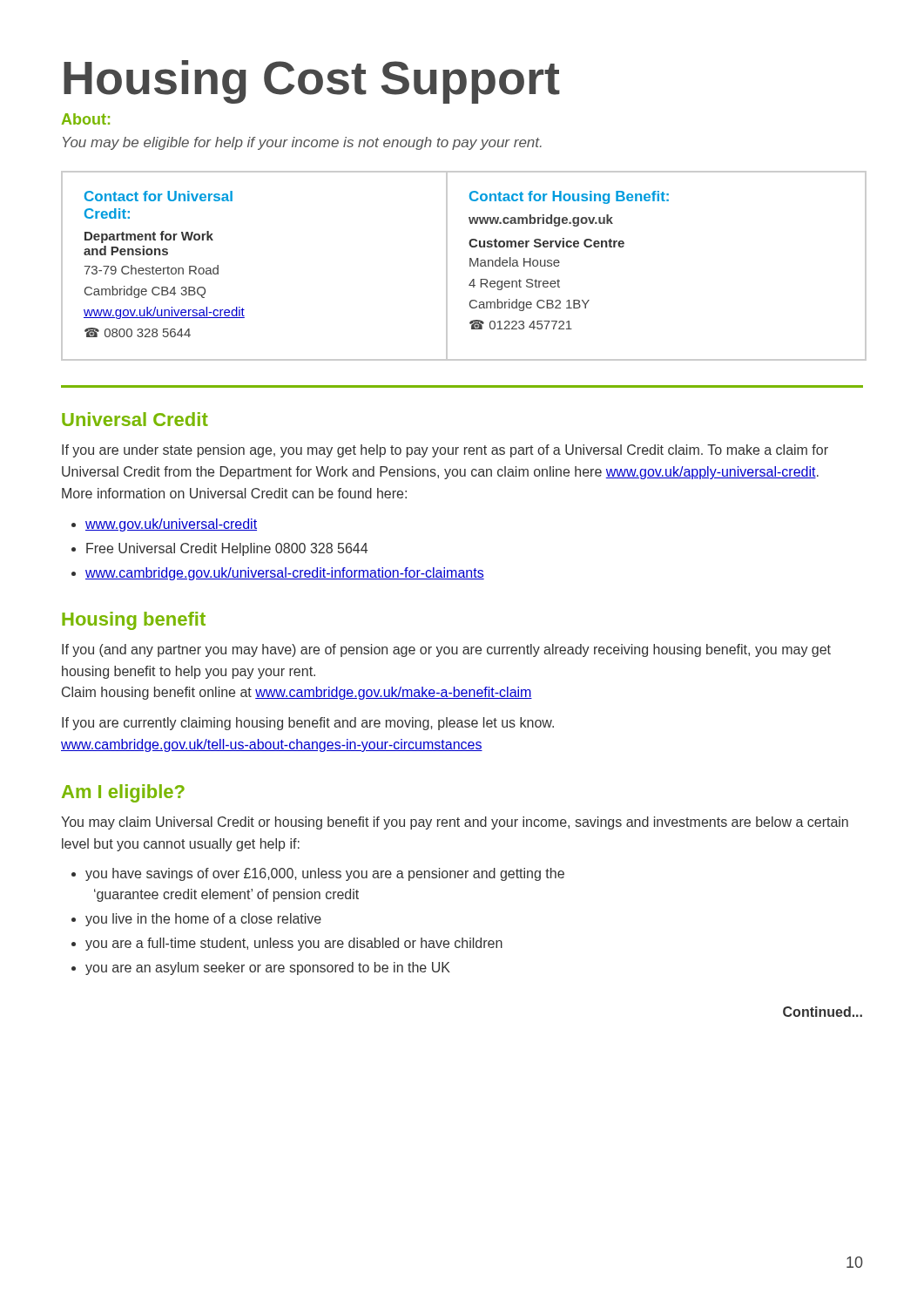Find the text block containing "If you are currently claiming housing benefit and"
924x1307 pixels.
(462, 734)
